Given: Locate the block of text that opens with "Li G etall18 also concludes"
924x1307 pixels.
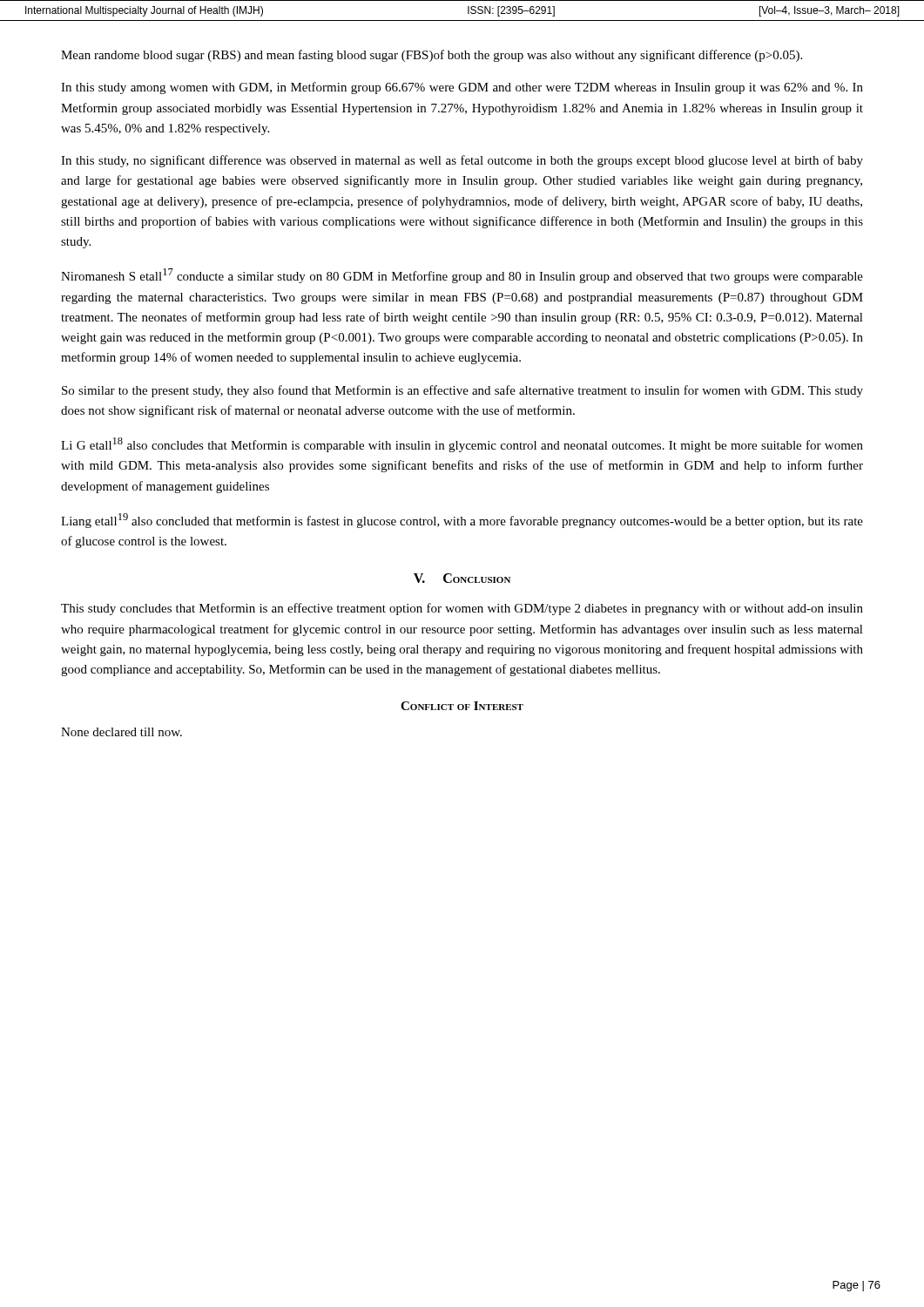Looking at the screenshot, I should pos(462,465).
